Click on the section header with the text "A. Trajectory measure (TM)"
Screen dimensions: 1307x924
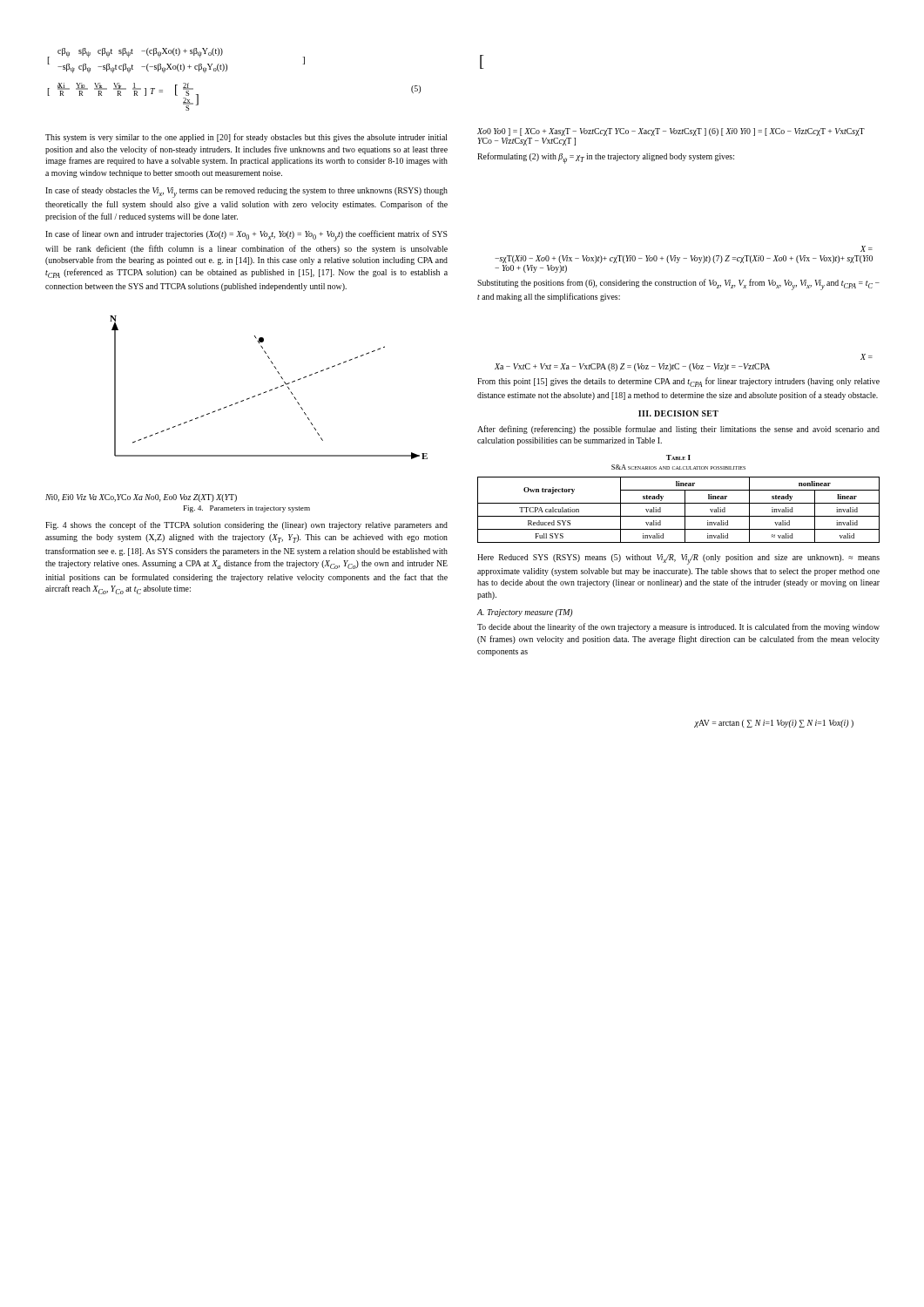pos(525,613)
